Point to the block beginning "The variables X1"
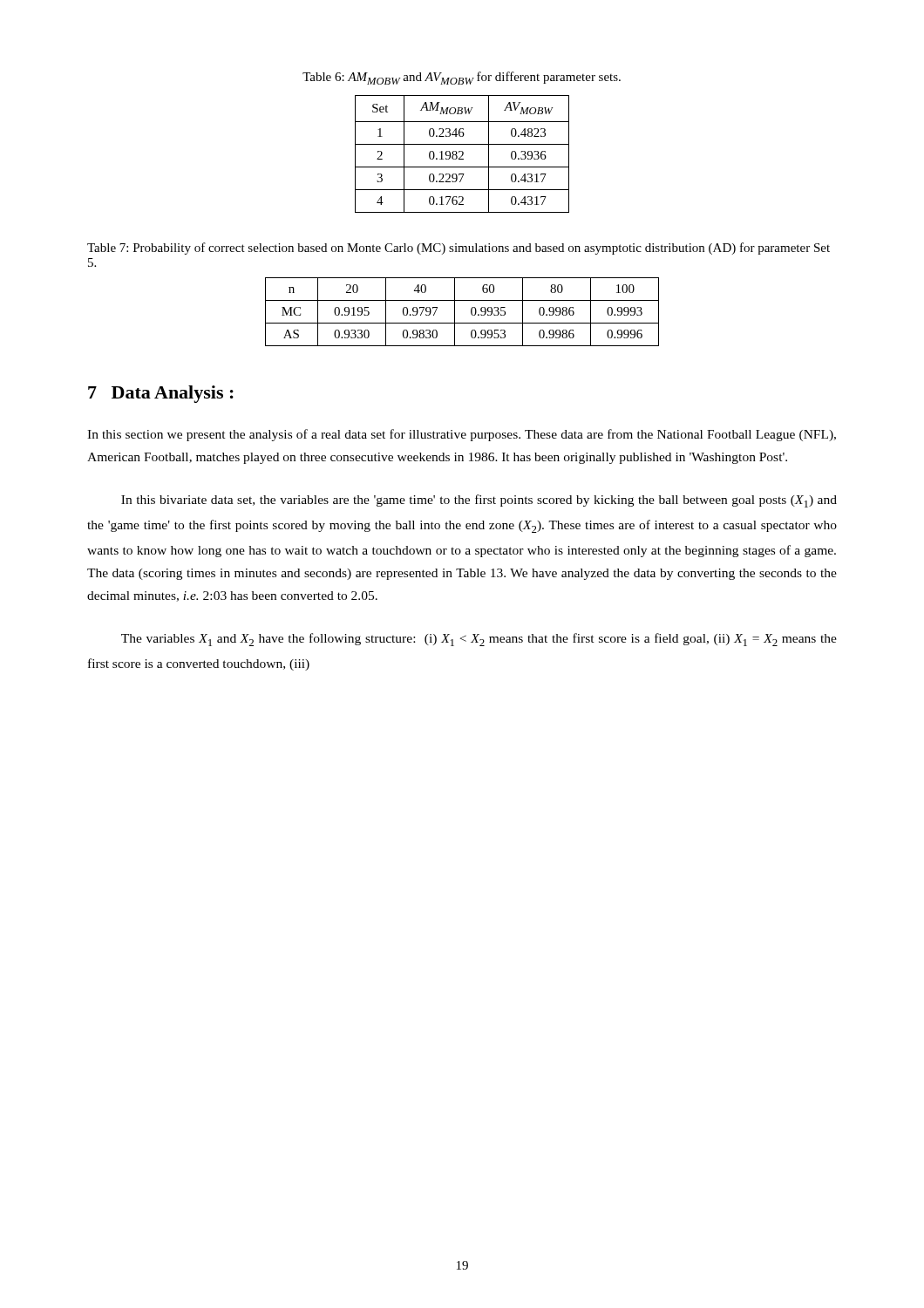The image size is (924, 1308). pos(462,650)
